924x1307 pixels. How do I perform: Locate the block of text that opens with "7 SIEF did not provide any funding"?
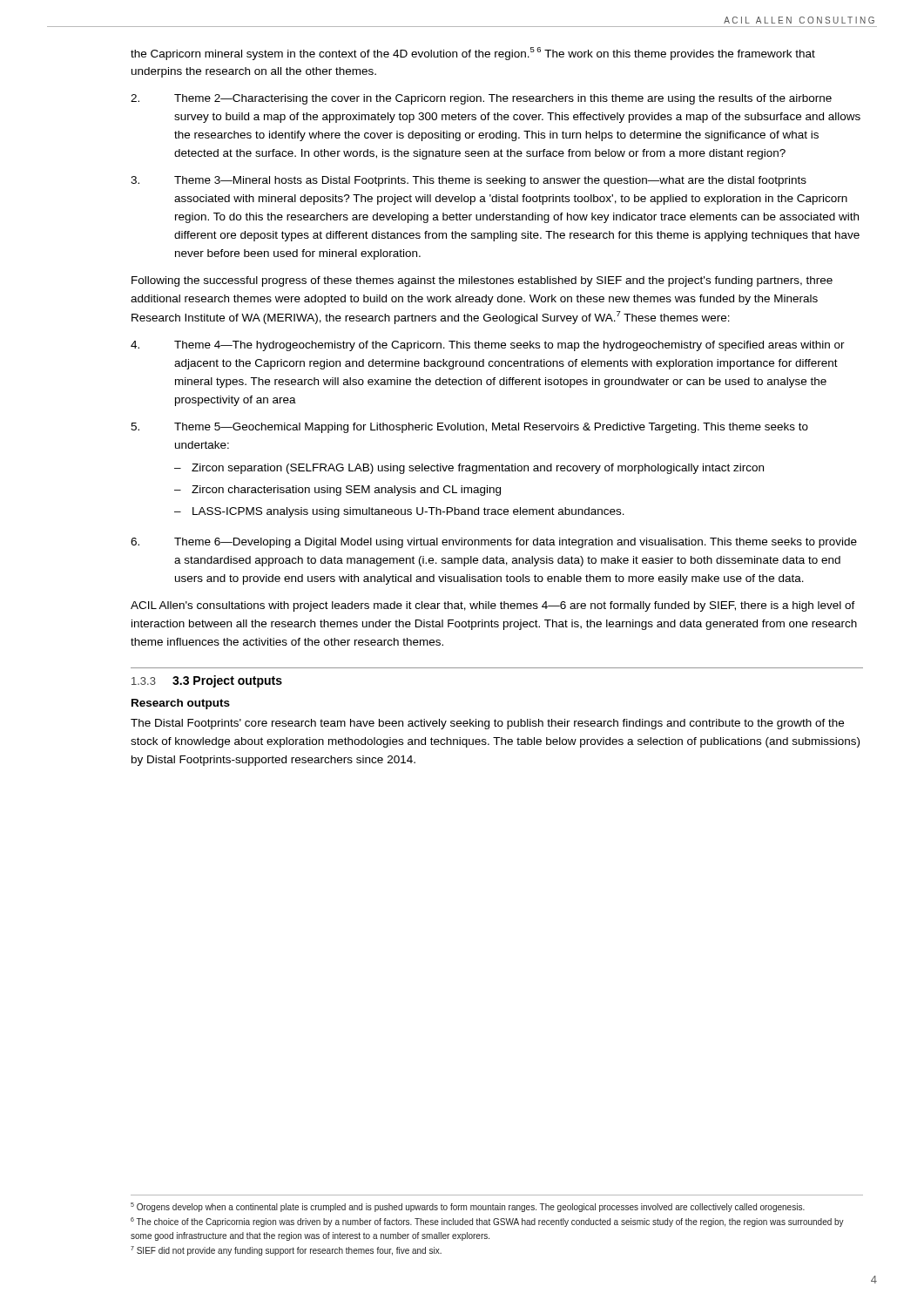click(x=286, y=1250)
